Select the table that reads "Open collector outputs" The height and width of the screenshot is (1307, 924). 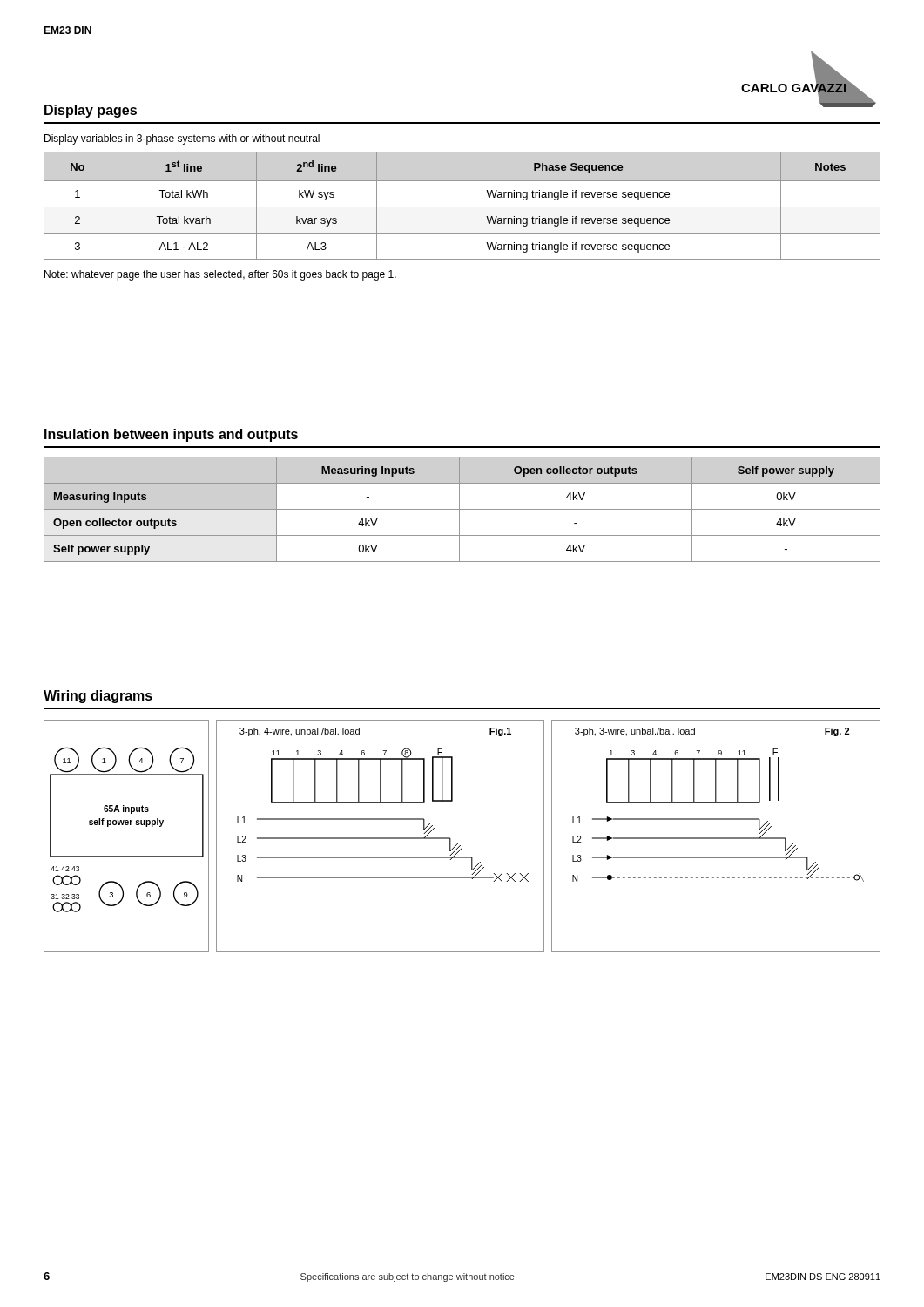tap(462, 509)
